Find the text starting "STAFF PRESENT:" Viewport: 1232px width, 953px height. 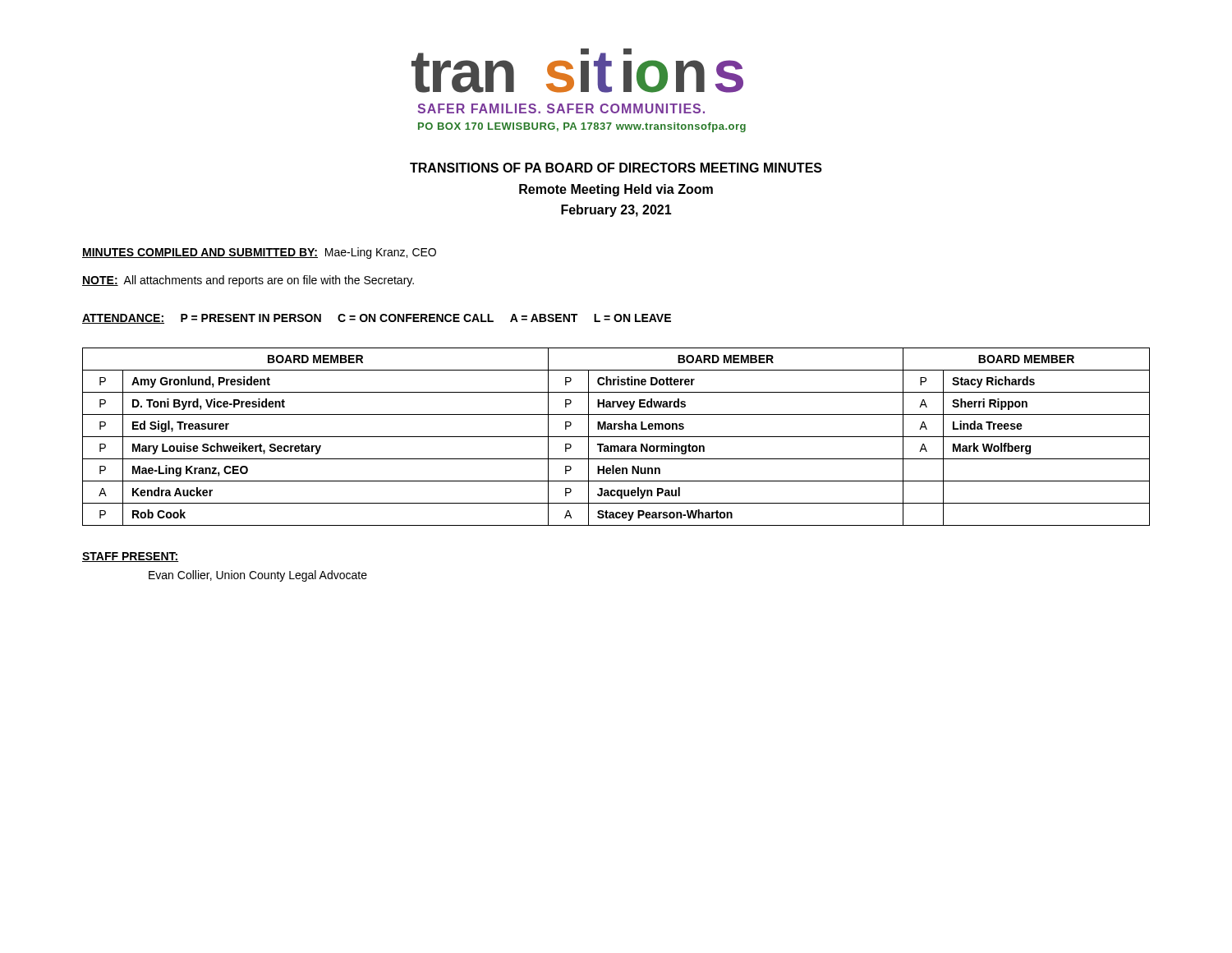(x=130, y=556)
